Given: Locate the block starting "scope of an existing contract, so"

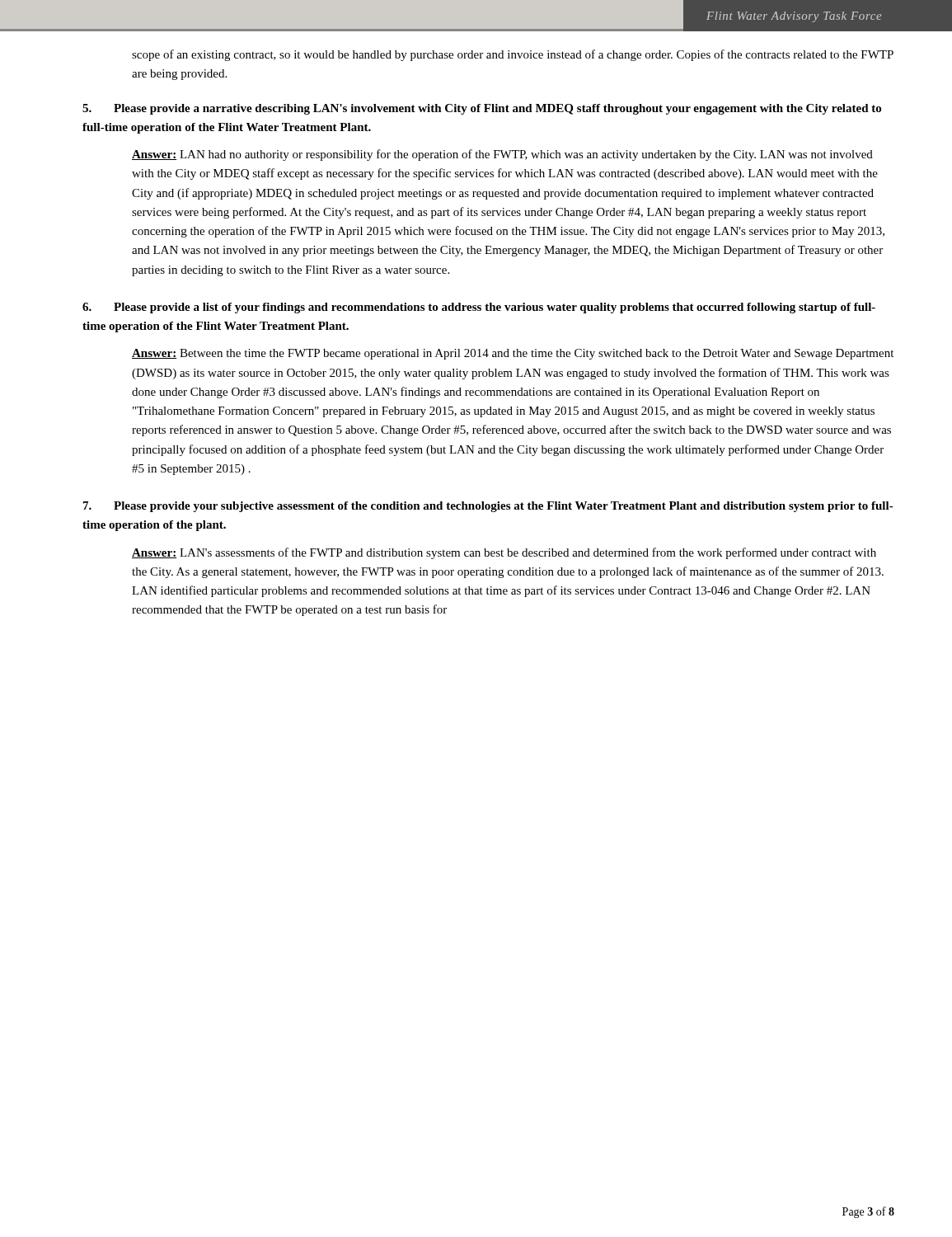Looking at the screenshot, I should [x=513, y=64].
